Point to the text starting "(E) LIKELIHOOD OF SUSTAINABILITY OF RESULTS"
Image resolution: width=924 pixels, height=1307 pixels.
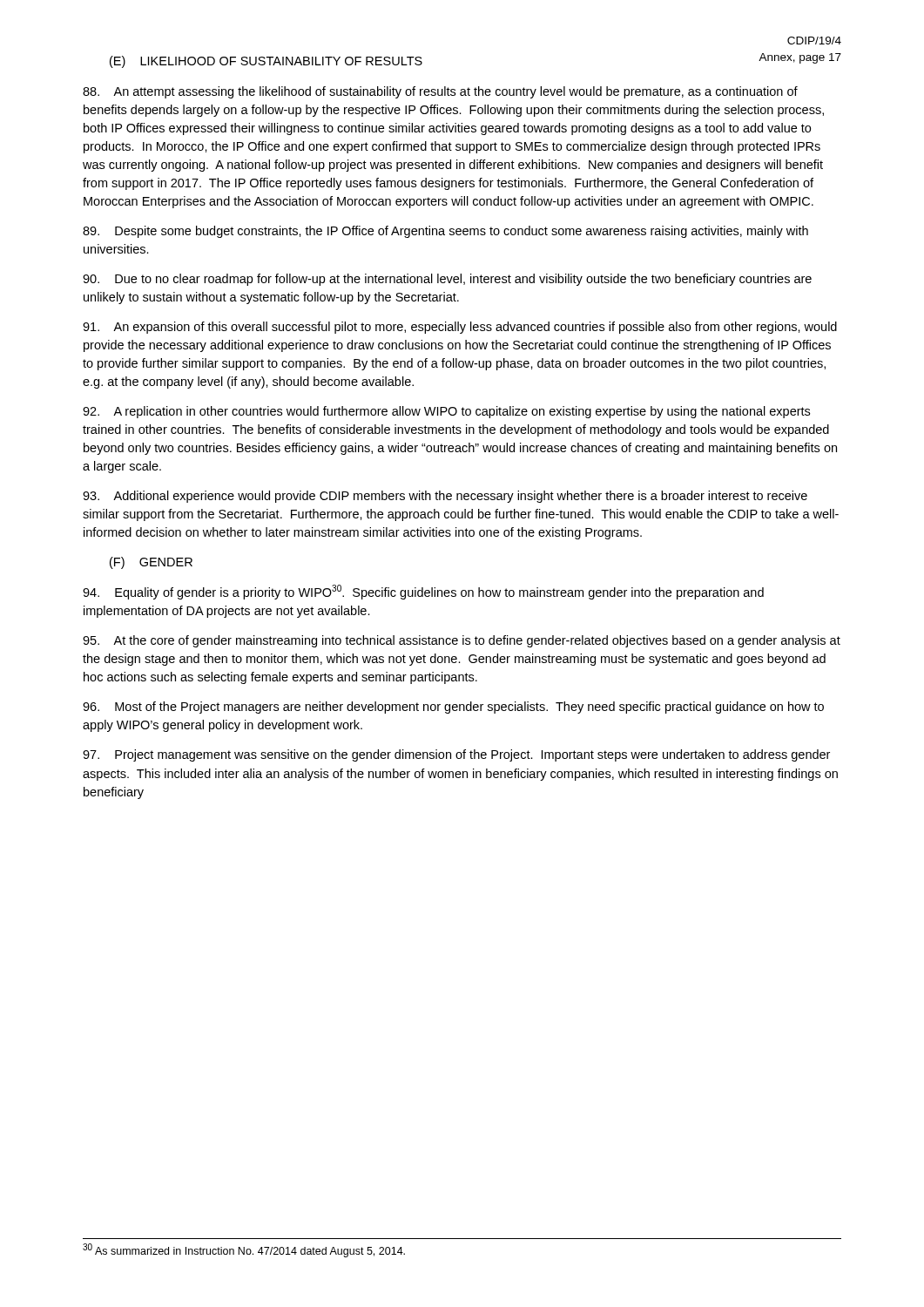point(266,61)
